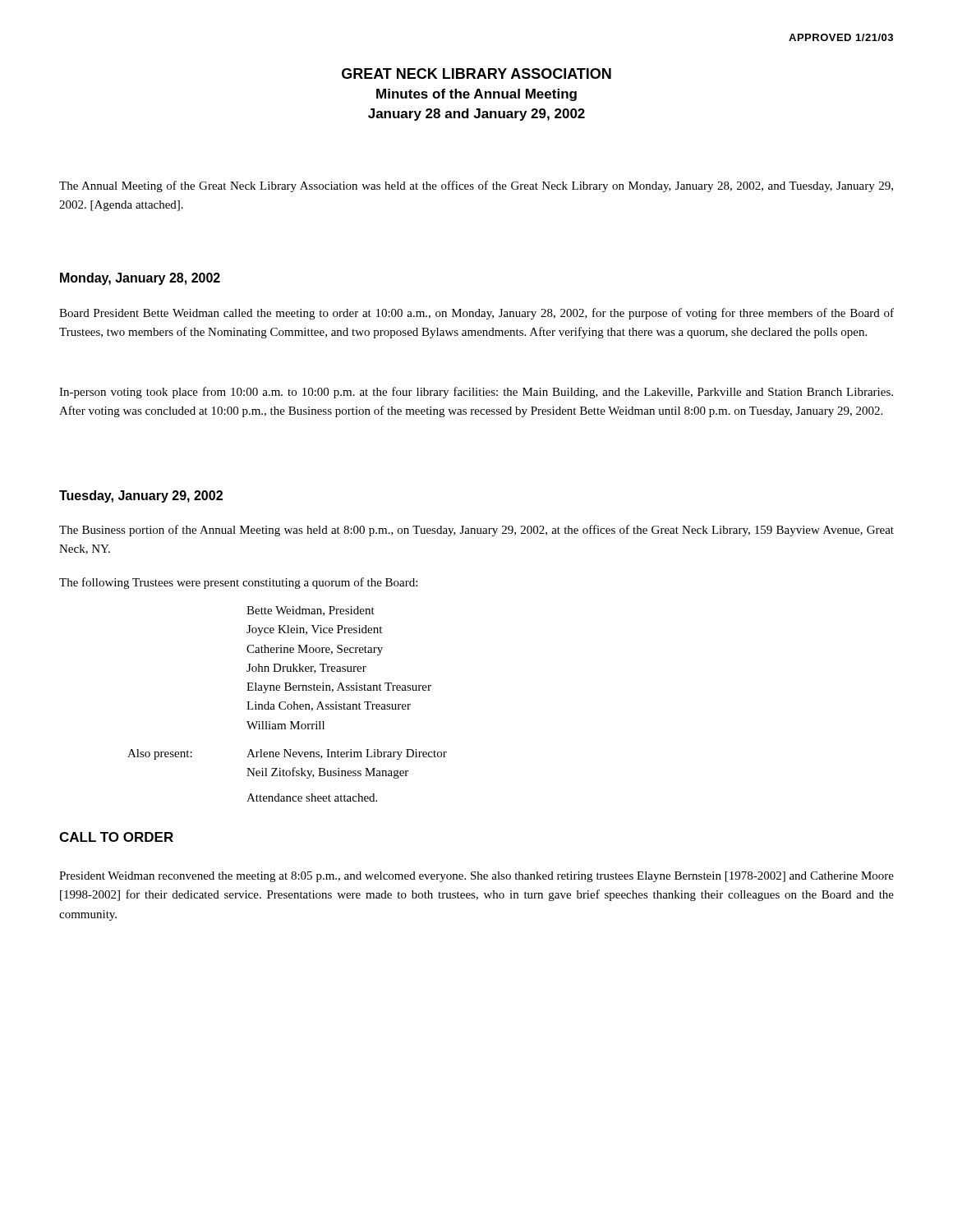Find the section header that reads "Monday, January 28, 2002"
This screenshot has width=953, height=1232.
coord(140,278)
